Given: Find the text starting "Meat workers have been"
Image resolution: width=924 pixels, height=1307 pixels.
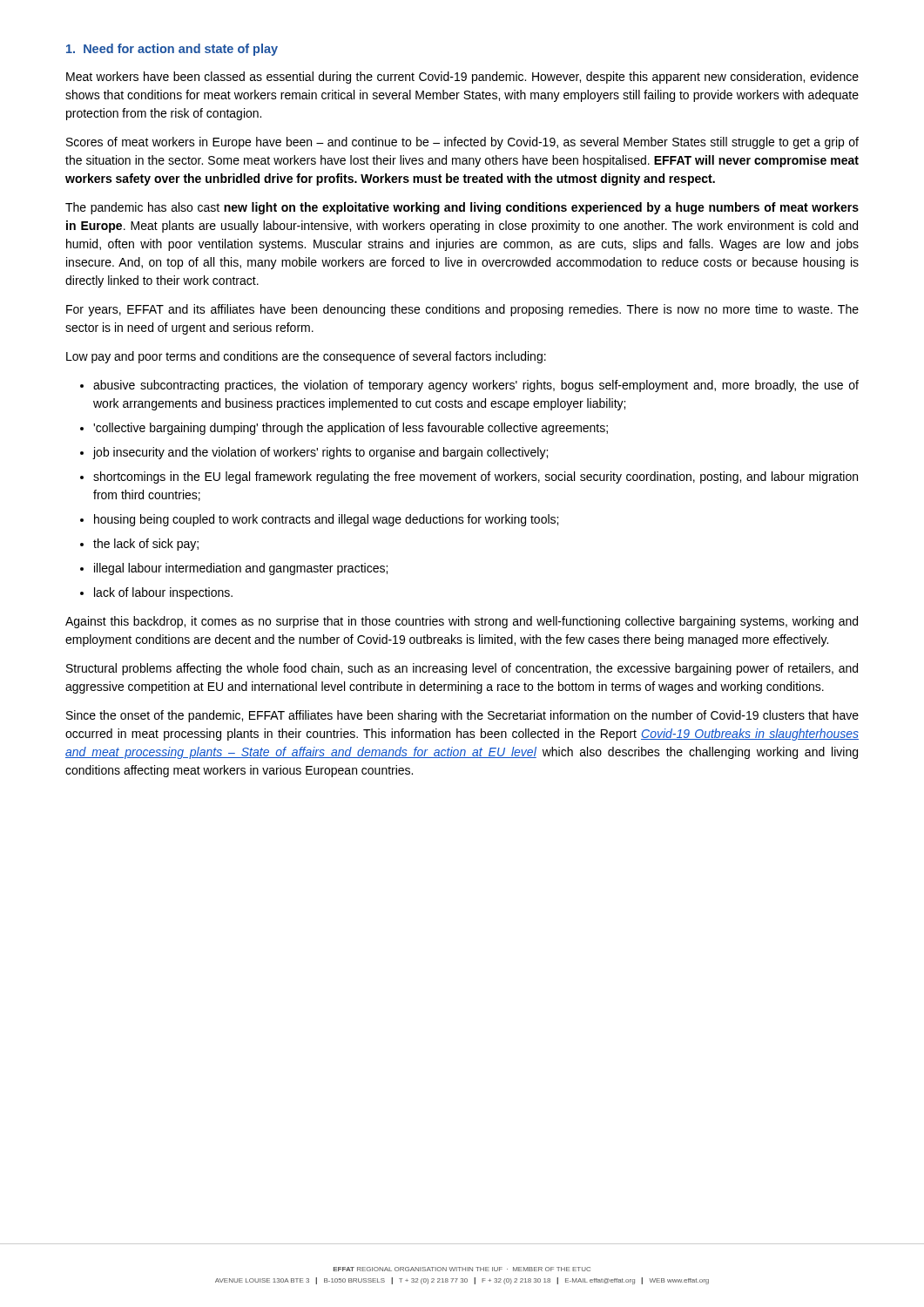Looking at the screenshot, I should coord(462,95).
